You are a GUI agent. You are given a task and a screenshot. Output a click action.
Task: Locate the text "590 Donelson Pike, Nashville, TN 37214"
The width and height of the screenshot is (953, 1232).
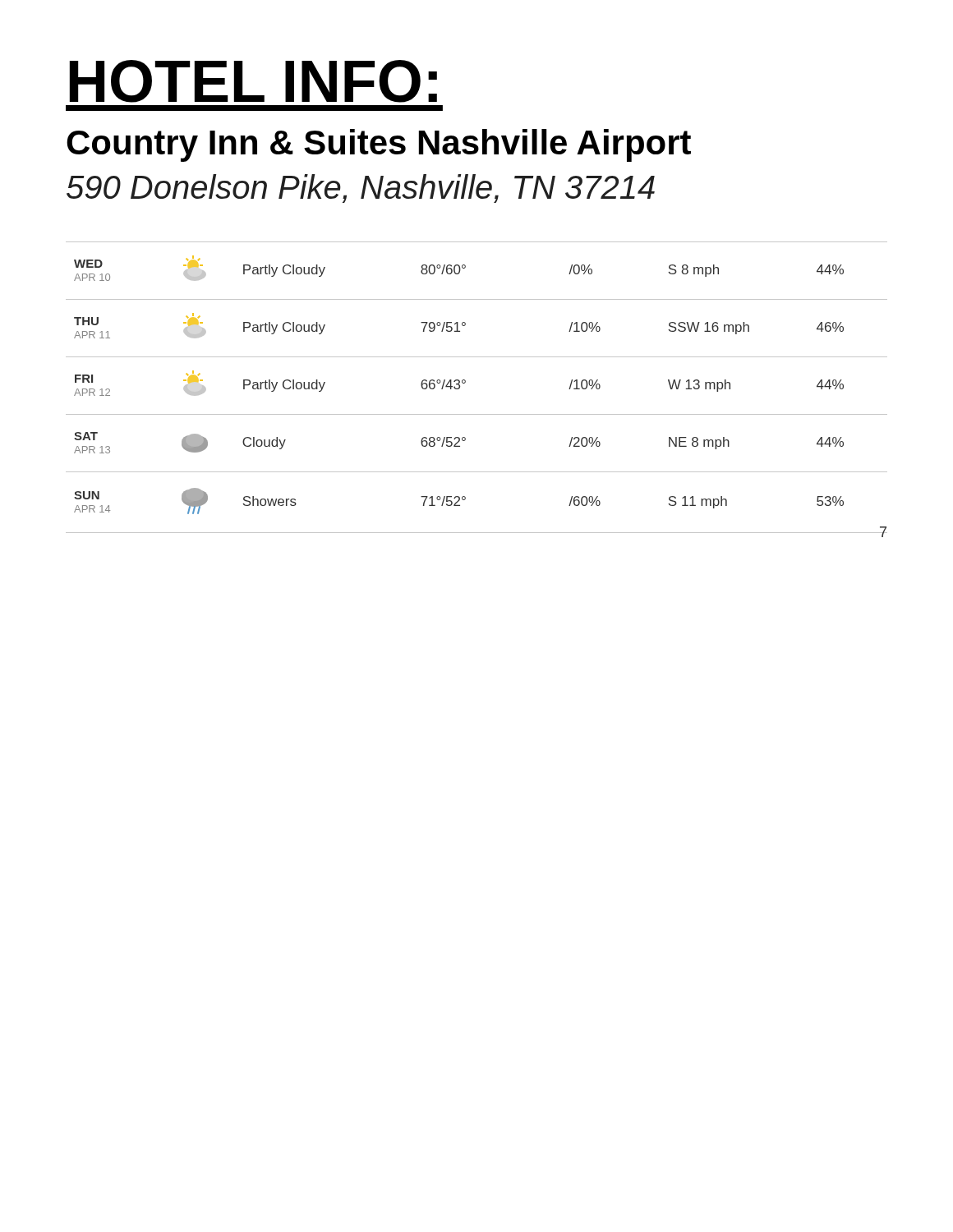(x=476, y=187)
